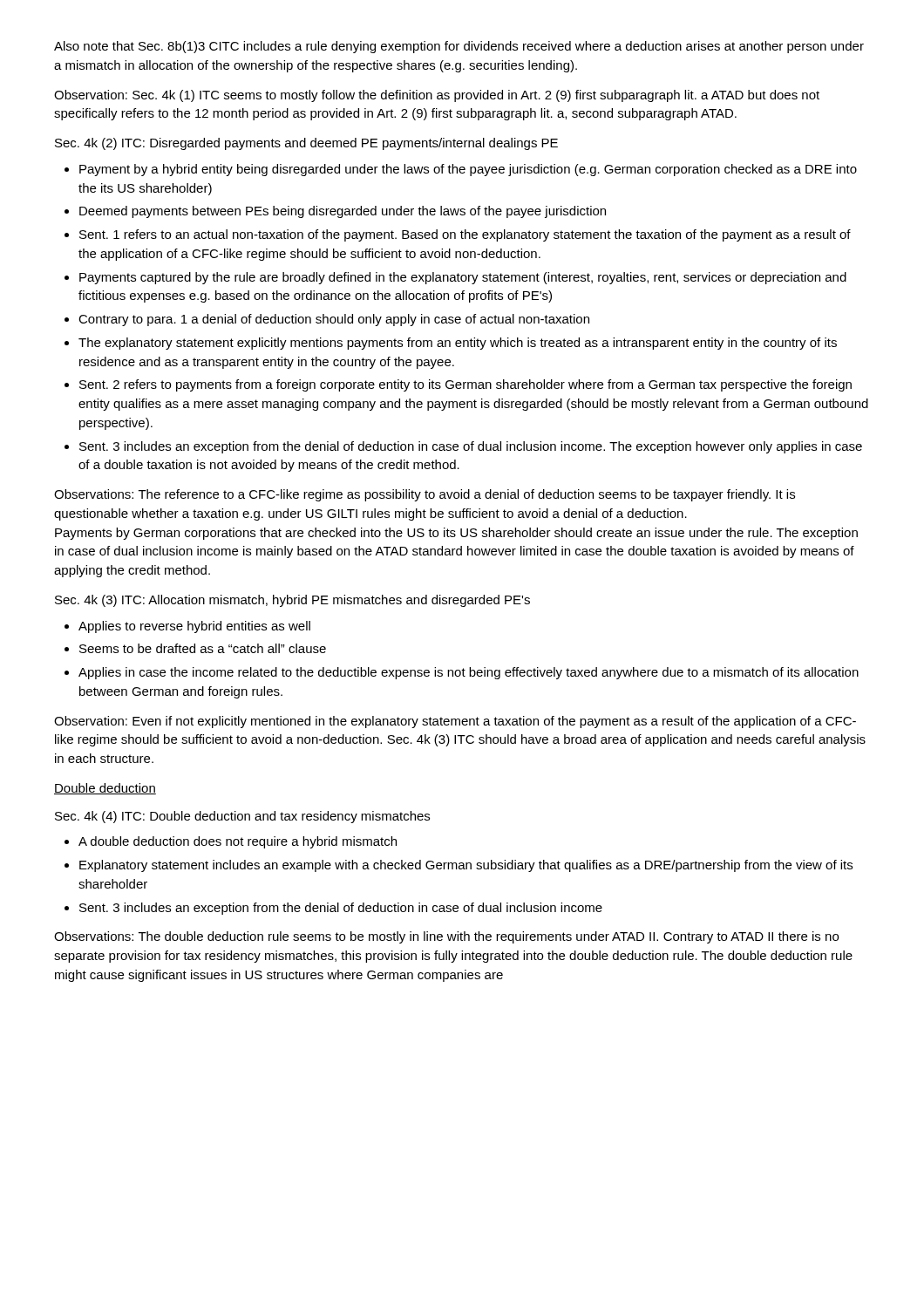Locate the list item that reads "Sent. 2 refers"
The width and height of the screenshot is (924, 1308).
[x=473, y=403]
